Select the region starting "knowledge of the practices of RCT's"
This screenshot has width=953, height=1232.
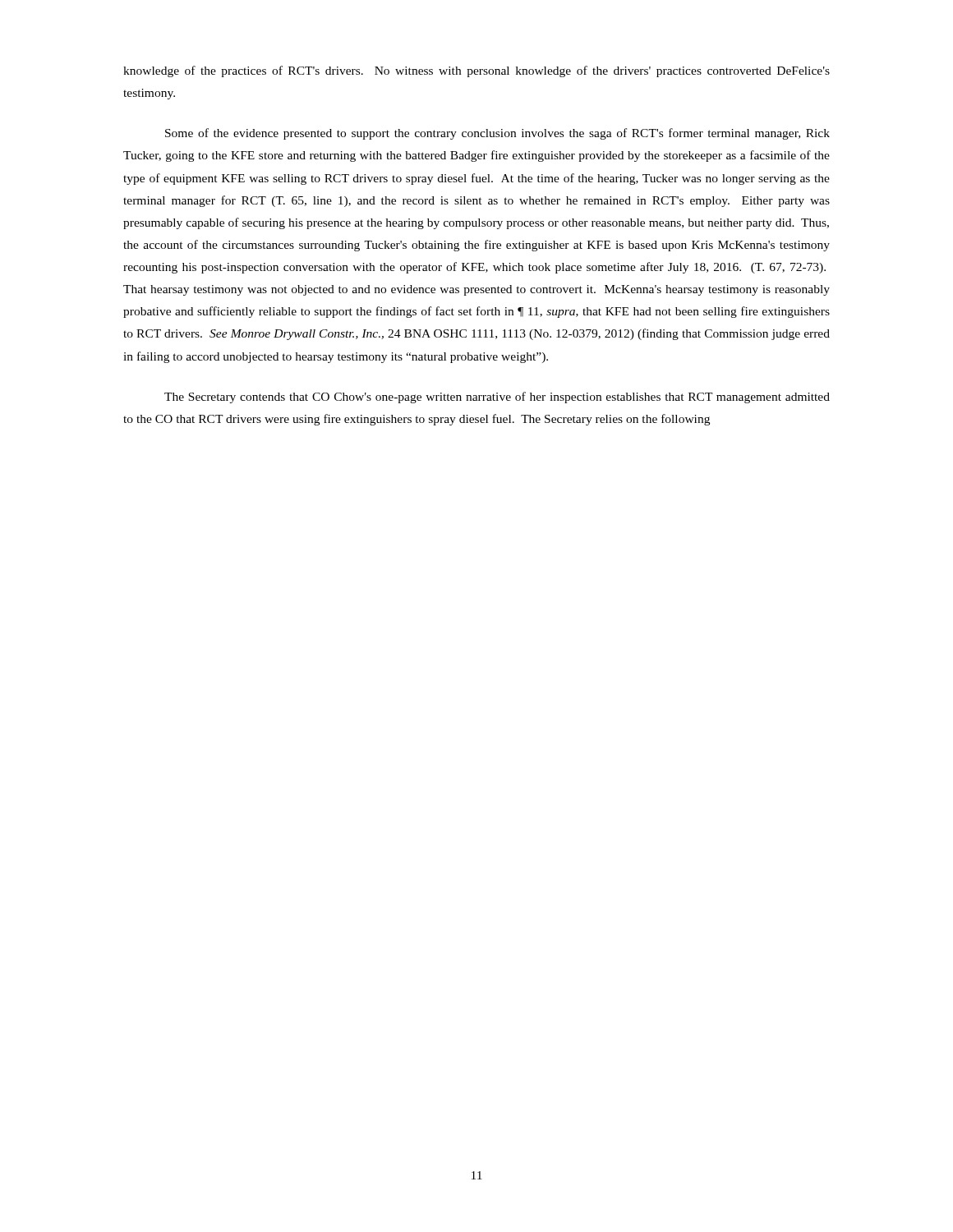click(x=476, y=81)
